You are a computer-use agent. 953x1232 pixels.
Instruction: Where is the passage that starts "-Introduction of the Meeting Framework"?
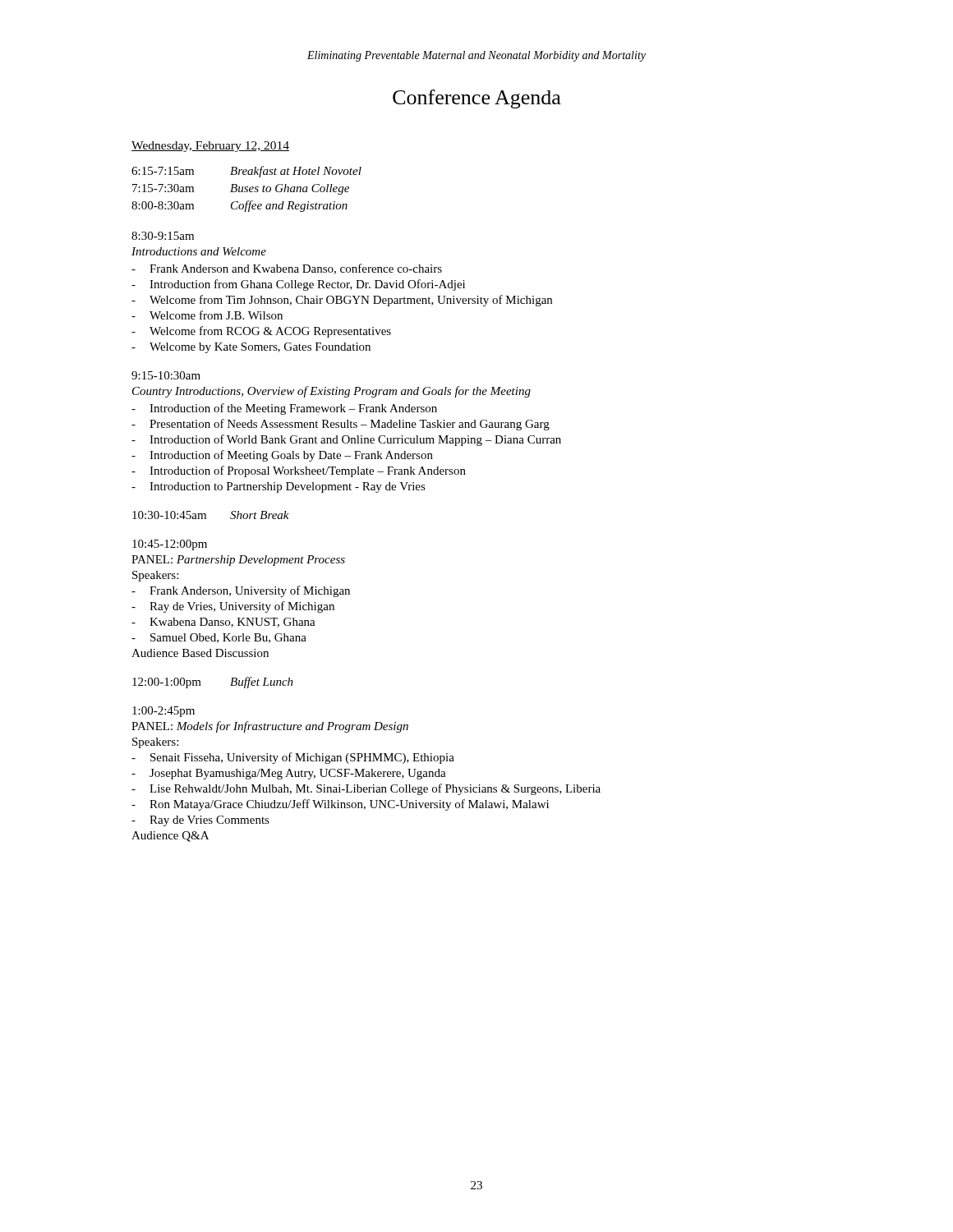click(284, 409)
